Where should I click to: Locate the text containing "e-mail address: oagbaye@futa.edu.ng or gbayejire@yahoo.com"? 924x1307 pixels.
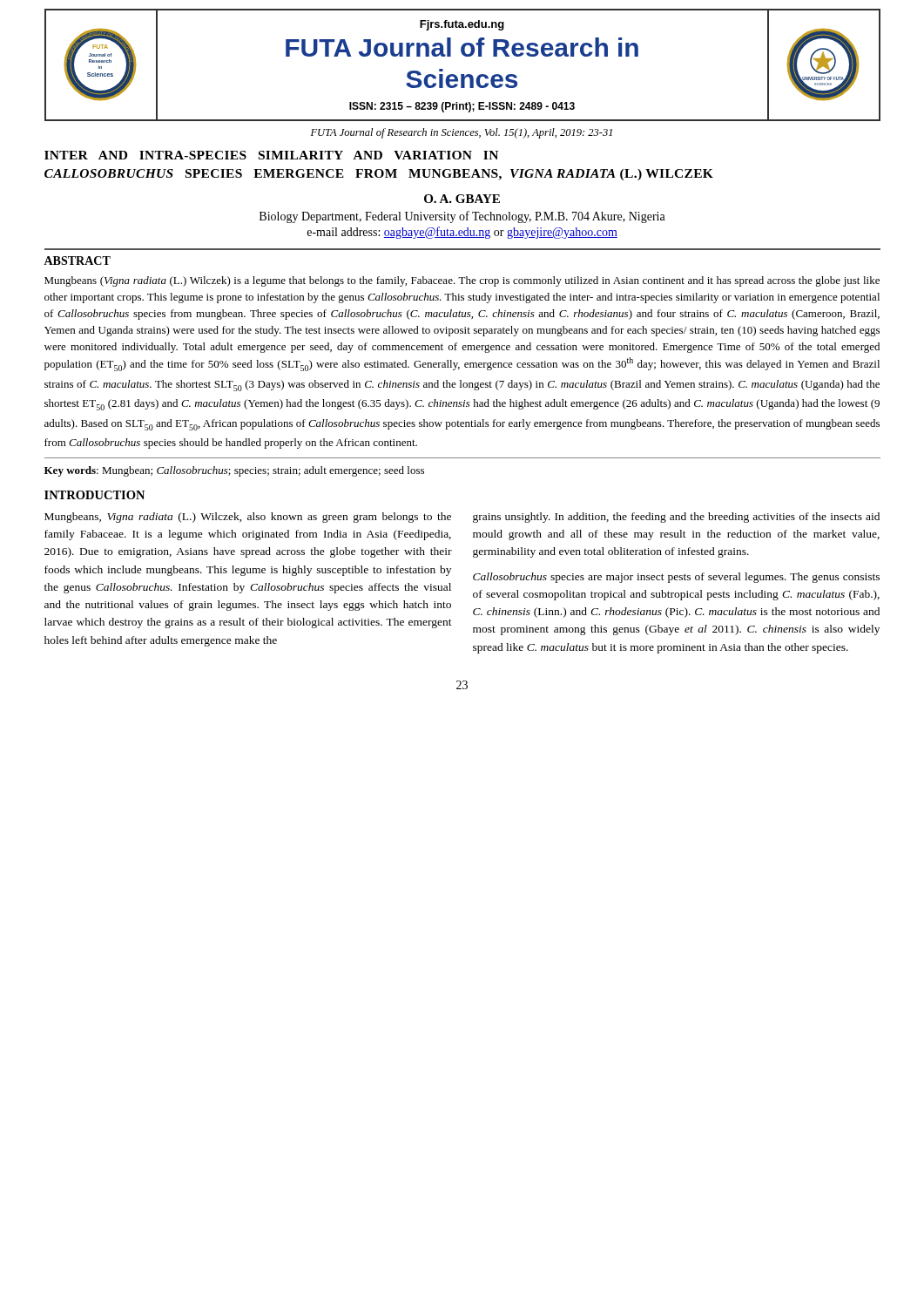pos(462,232)
